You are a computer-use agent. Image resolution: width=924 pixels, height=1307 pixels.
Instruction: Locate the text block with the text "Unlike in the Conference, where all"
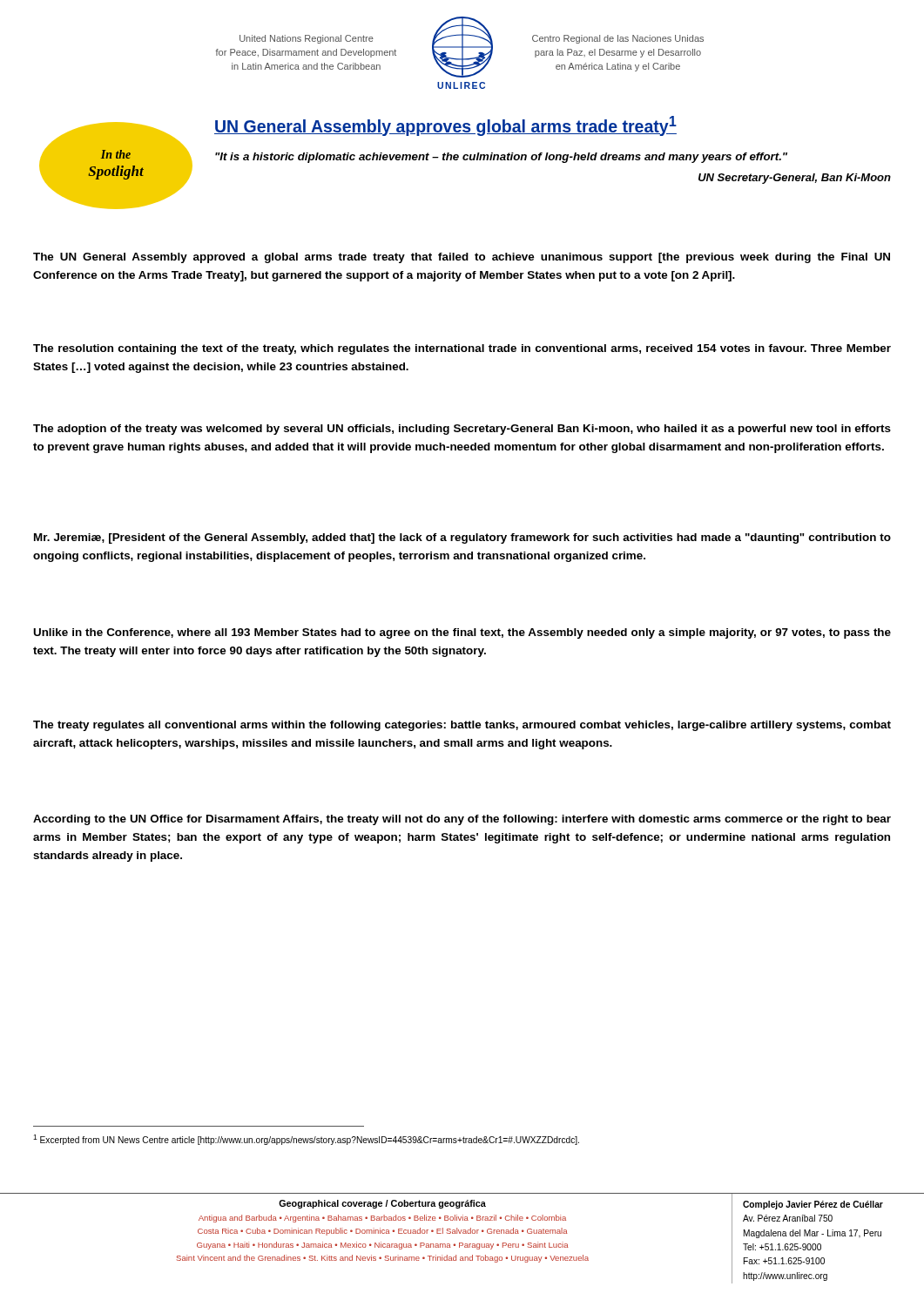click(462, 641)
